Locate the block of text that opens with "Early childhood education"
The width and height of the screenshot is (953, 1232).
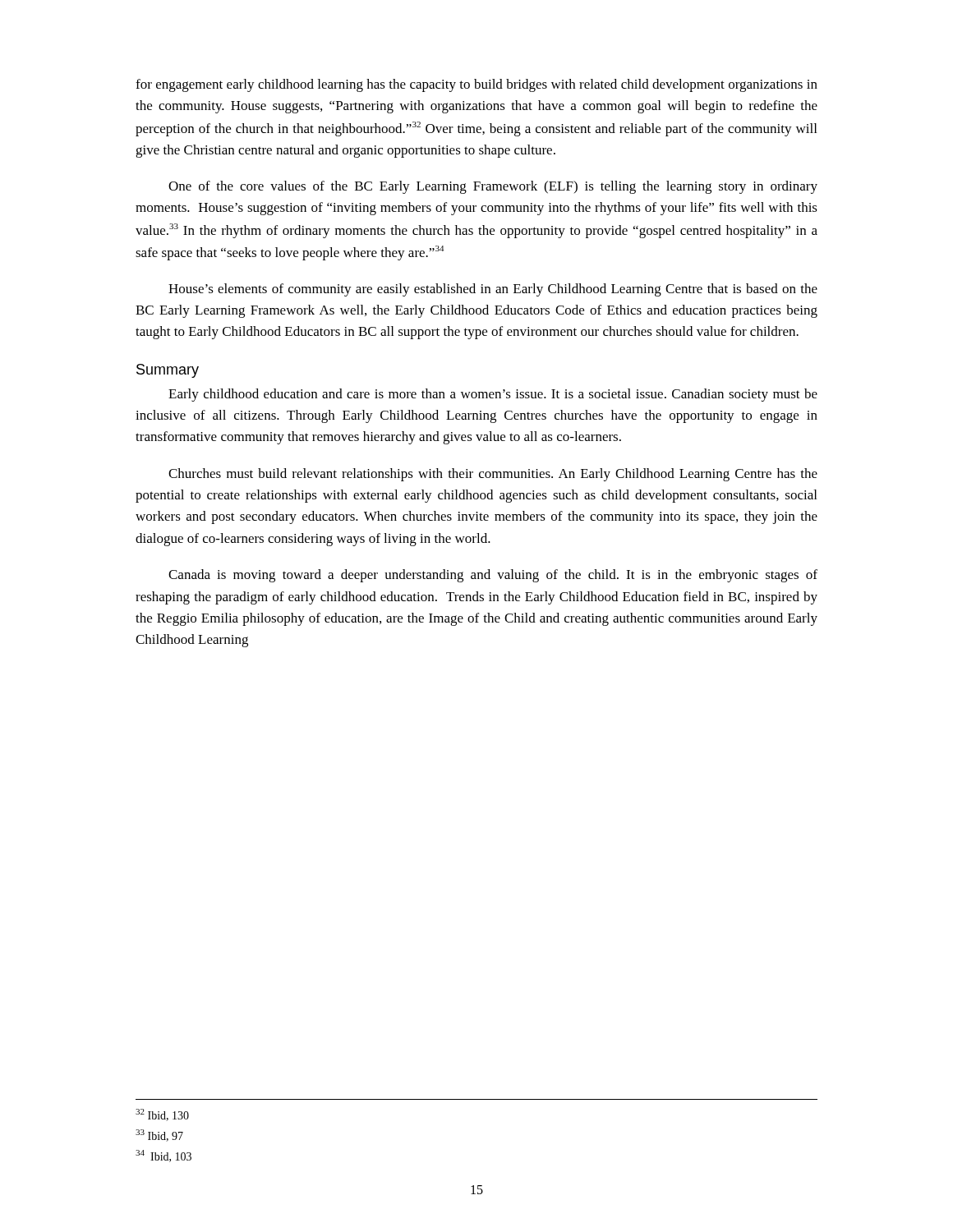pos(476,416)
